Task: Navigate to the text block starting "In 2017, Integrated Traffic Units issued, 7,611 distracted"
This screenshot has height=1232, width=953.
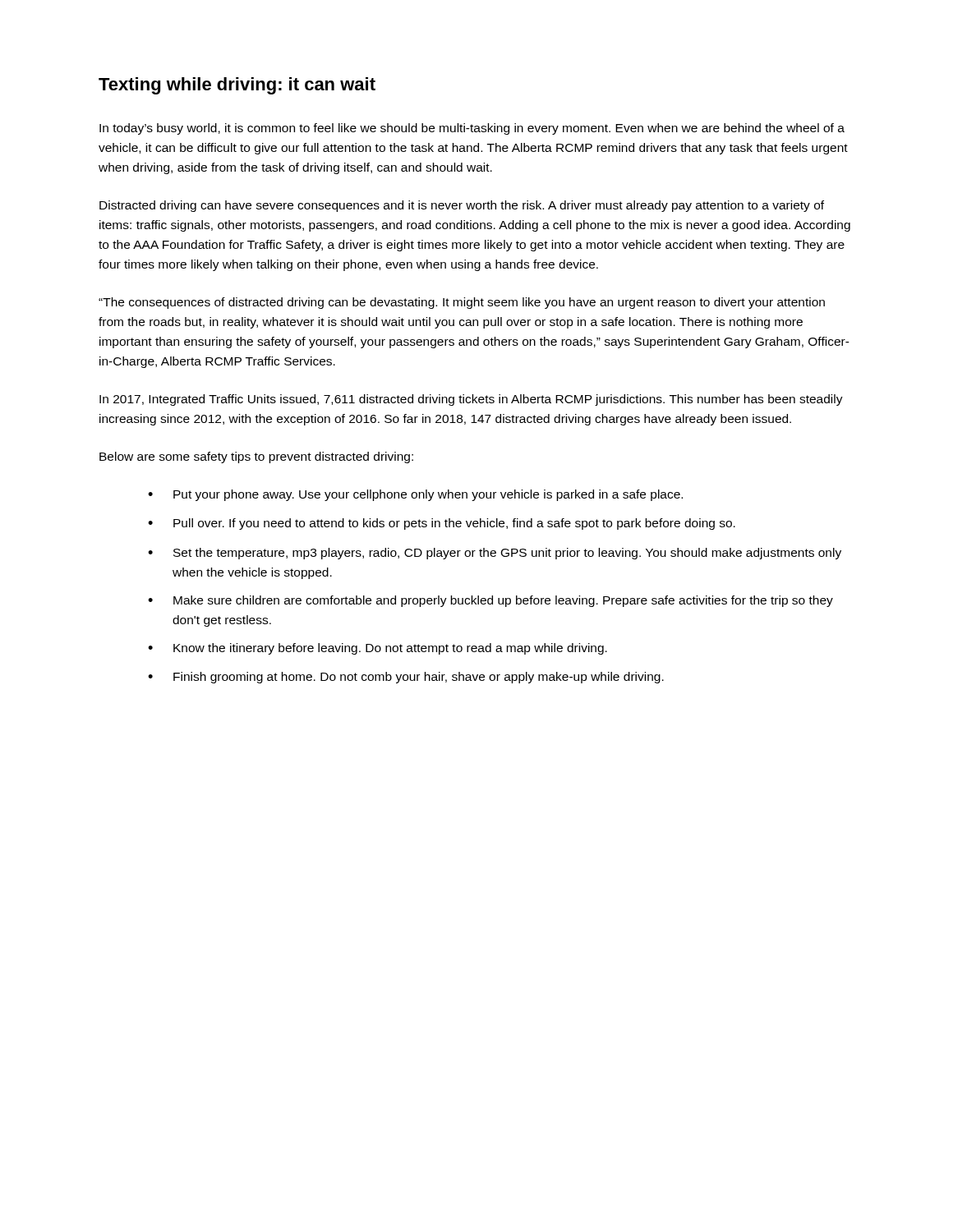Action: pyautogui.click(x=471, y=409)
